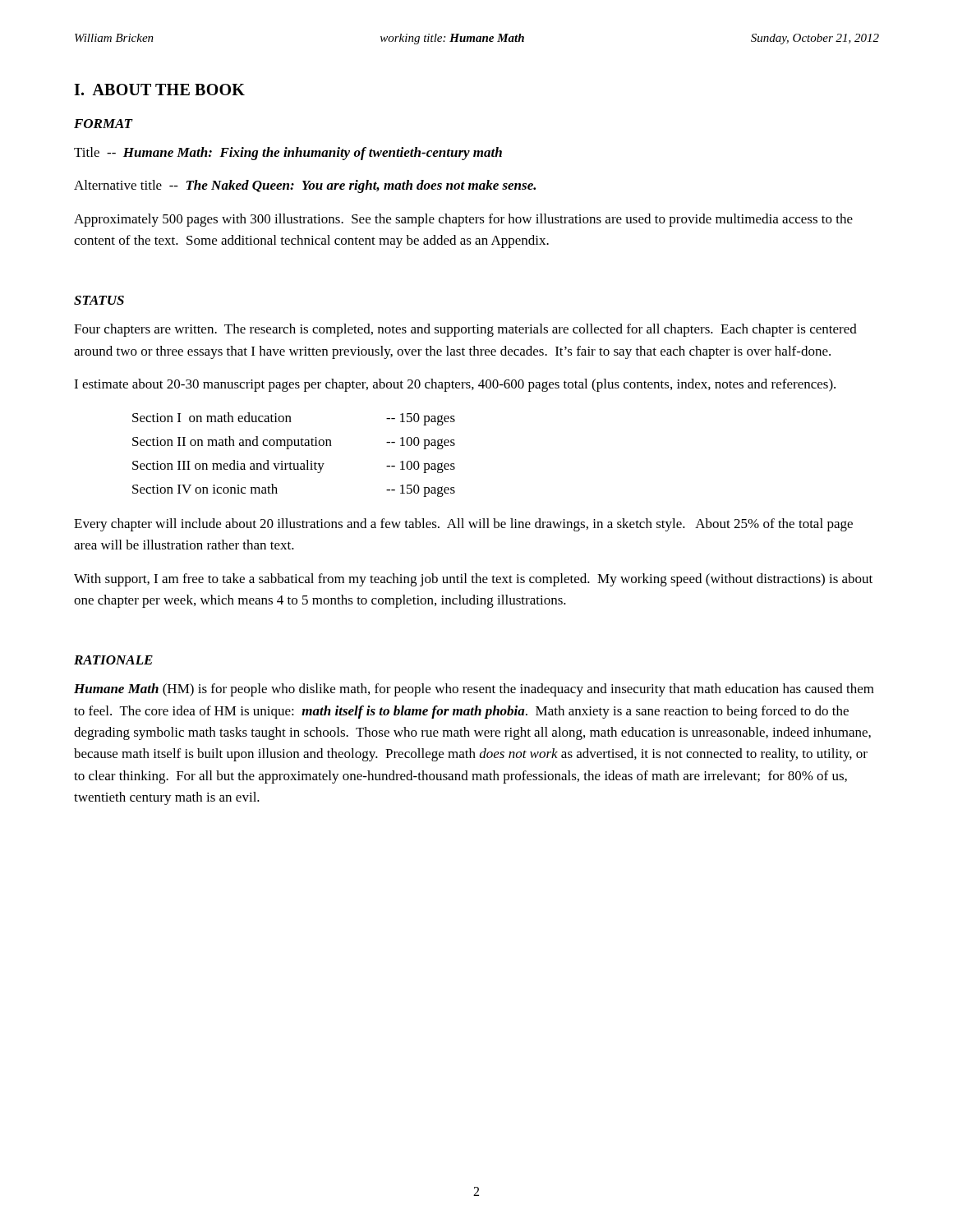The width and height of the screenshot is (953, 1232).
Task: Navigate to the region starting "Section II on math and computation -- 100"
Action: [x=308, y=442]
